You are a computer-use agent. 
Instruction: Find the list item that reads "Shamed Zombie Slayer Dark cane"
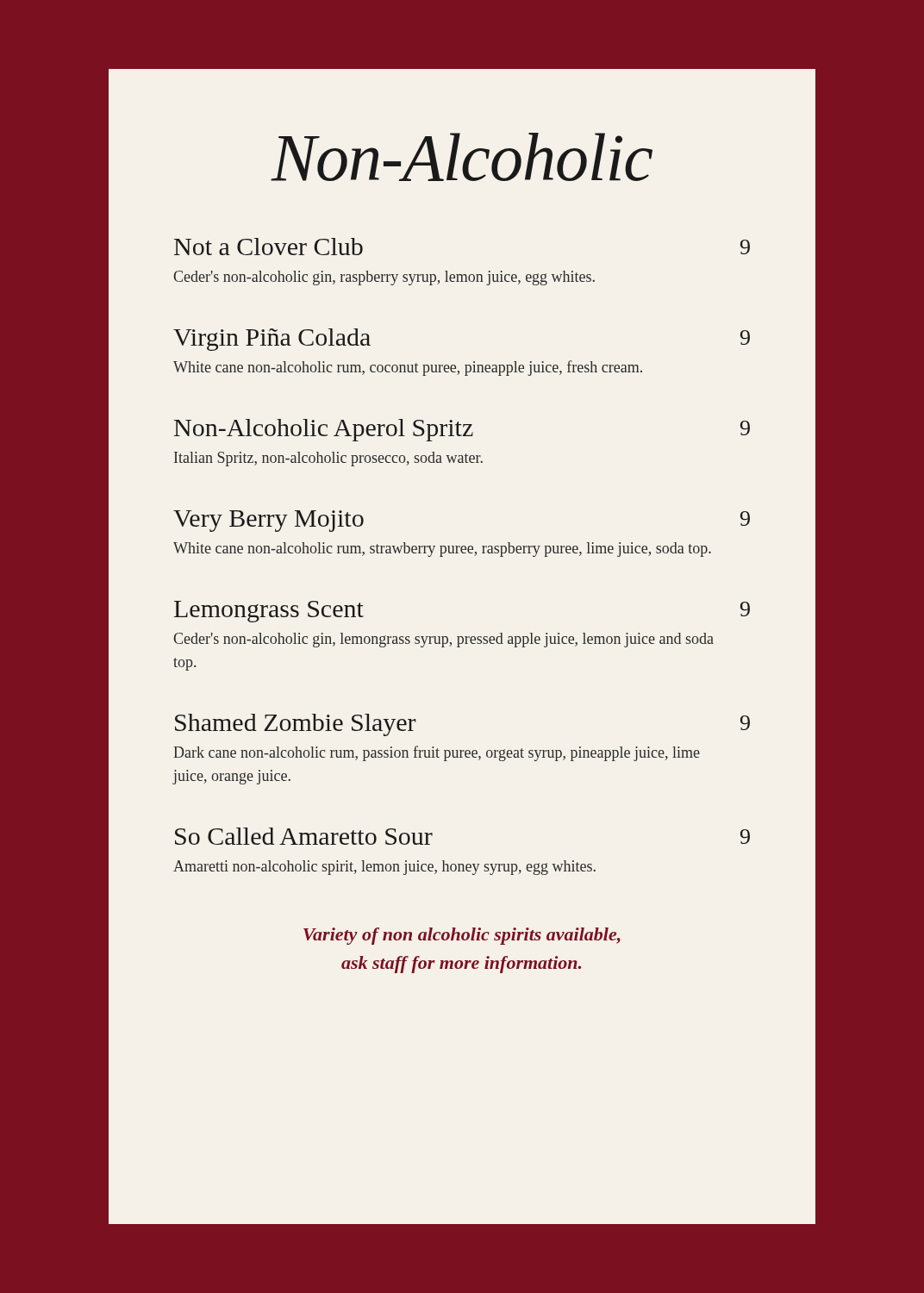pos(462,747)
